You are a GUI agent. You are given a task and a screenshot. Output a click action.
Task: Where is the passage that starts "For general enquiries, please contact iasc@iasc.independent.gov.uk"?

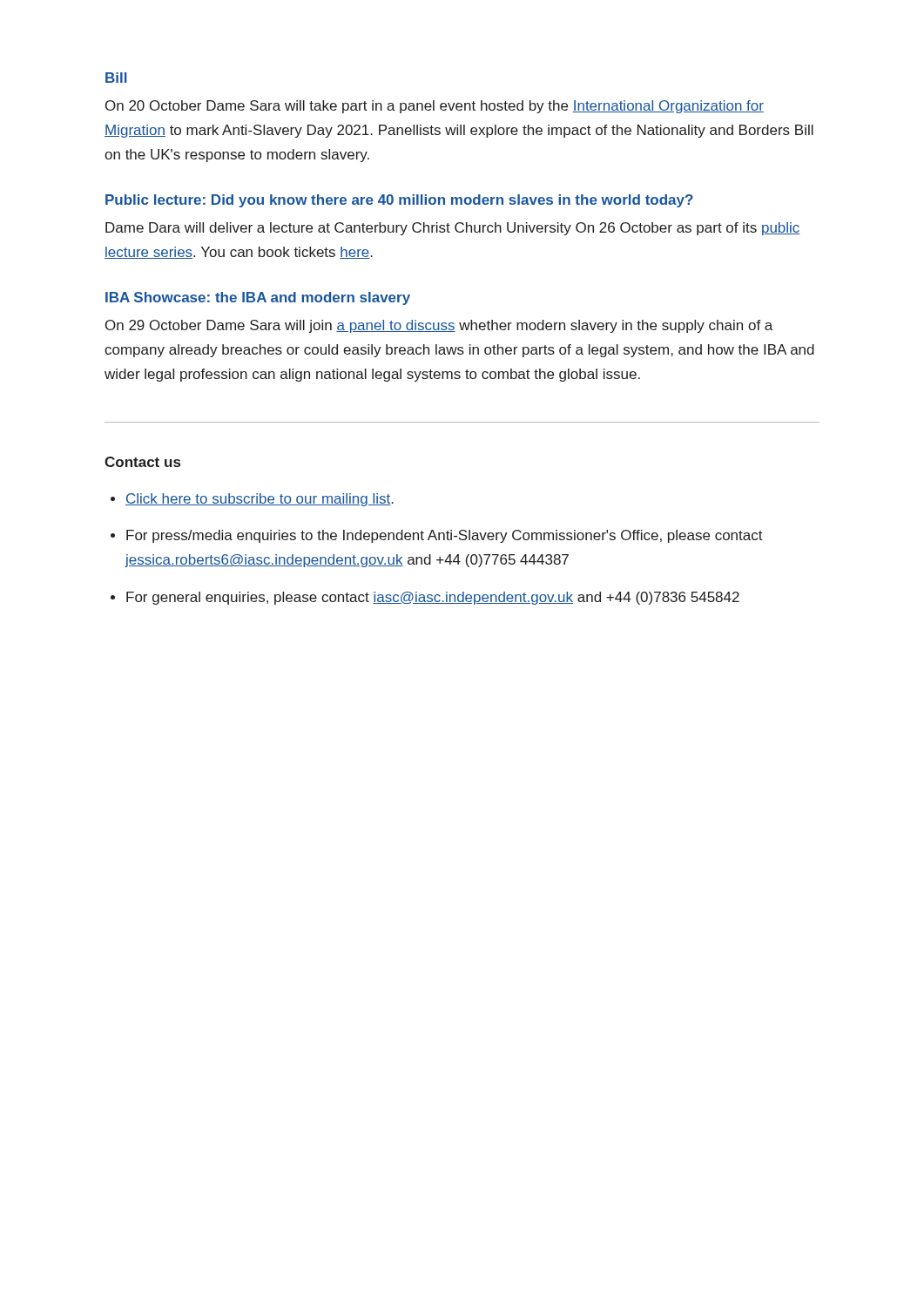pyautogui.click(x=433, y=597)
